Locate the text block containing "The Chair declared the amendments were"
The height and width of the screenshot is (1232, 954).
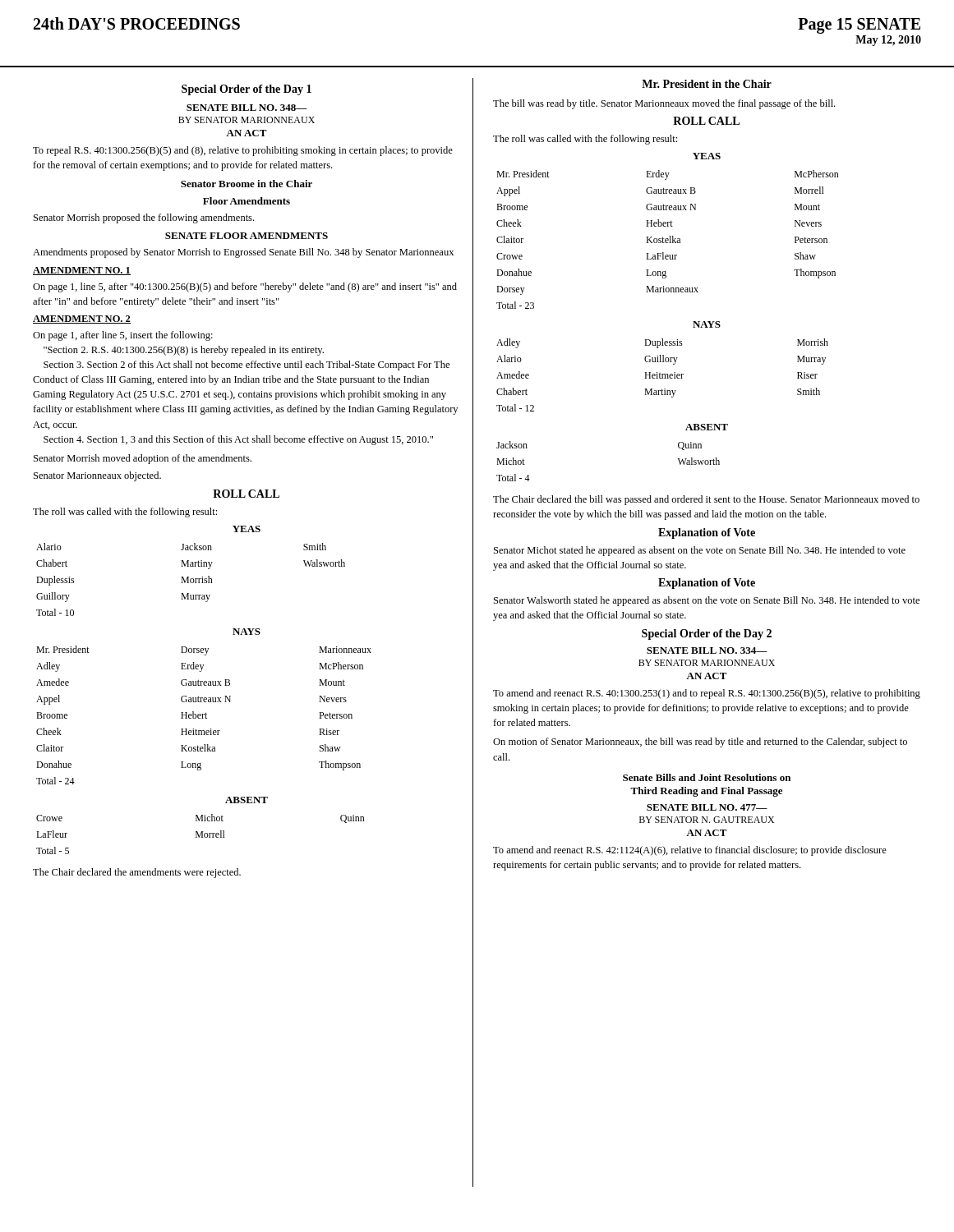point(137,872)
